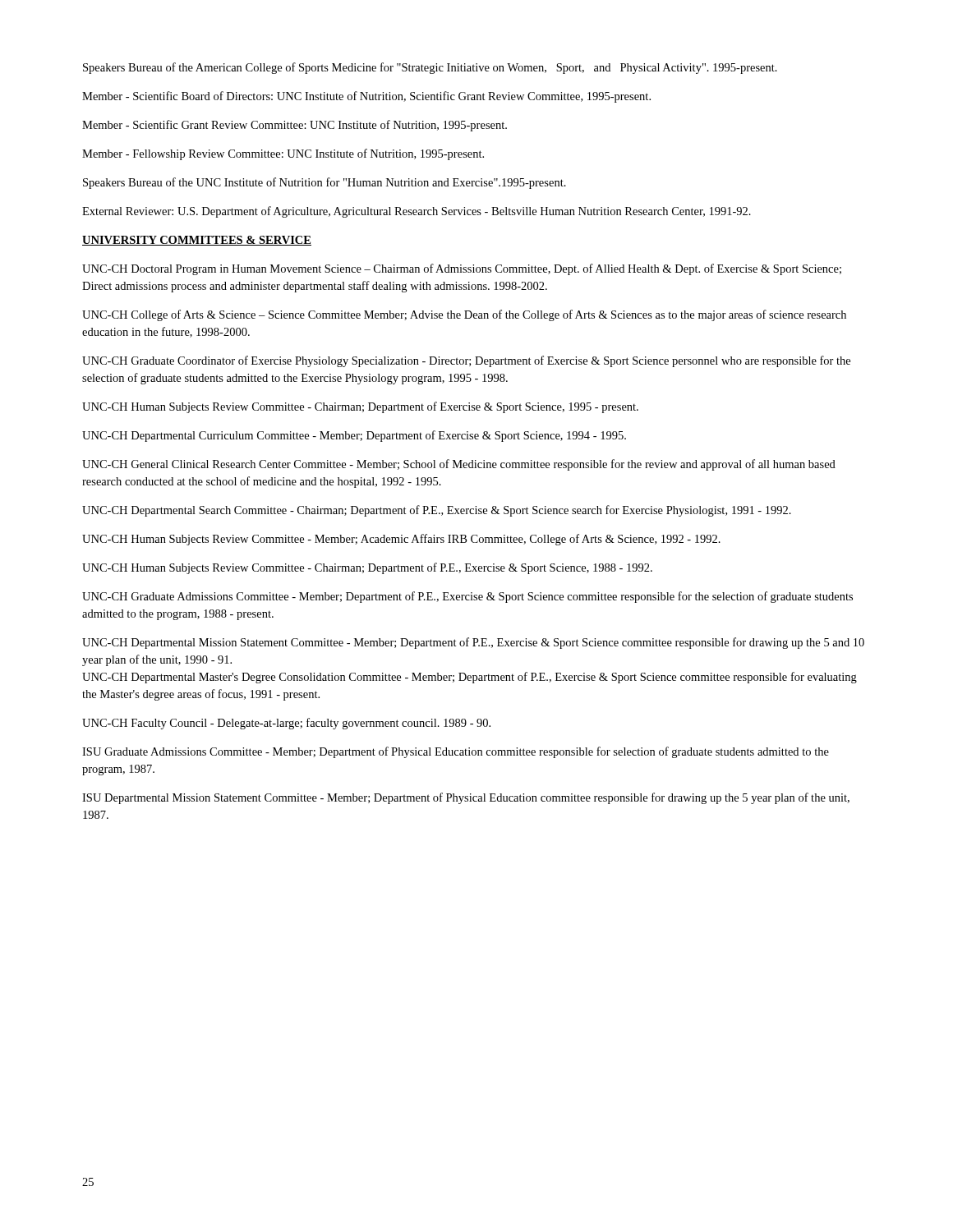Find the region starting "UNC-CH College of Arts & Science – Science"
Image resolution: width=953 pixels, height=1232 pixels.
point(464,323)
